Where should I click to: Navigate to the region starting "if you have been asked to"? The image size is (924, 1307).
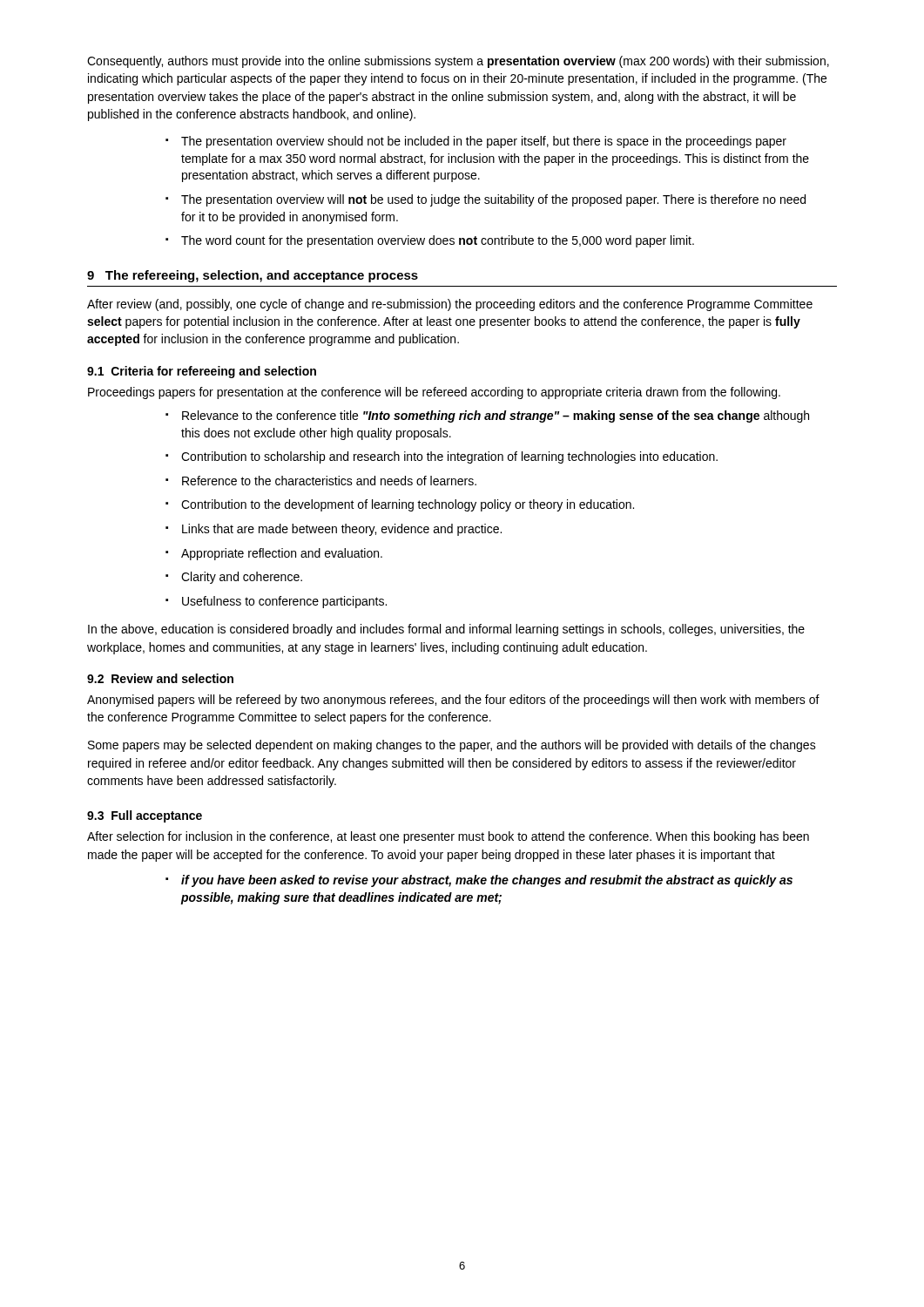(x=487, y=889)
